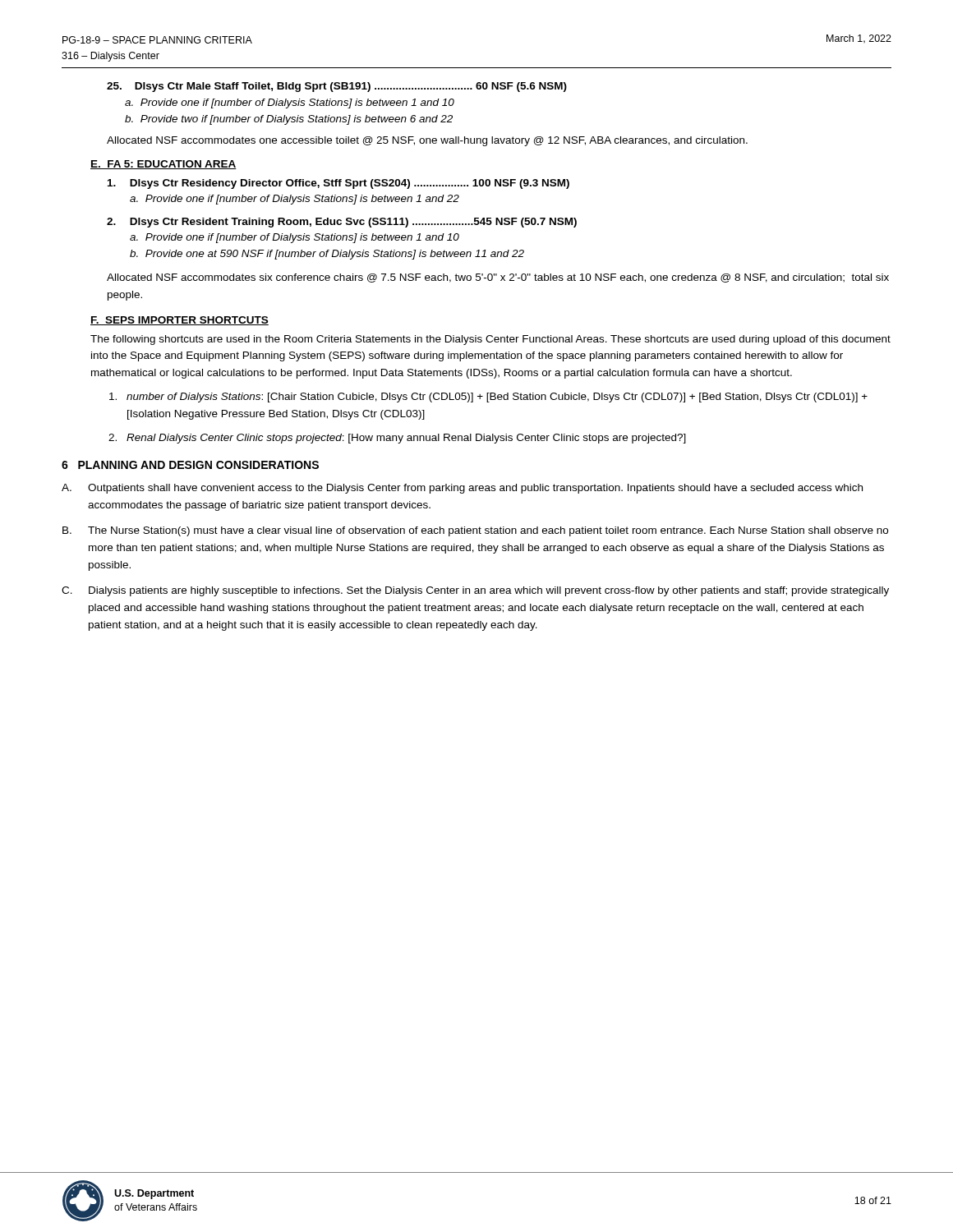Click on the section header that reads "6 PLANNING AND DESIGN CONSIDERATIONS"
The image size is (953, 1232).
coord(190,465)
